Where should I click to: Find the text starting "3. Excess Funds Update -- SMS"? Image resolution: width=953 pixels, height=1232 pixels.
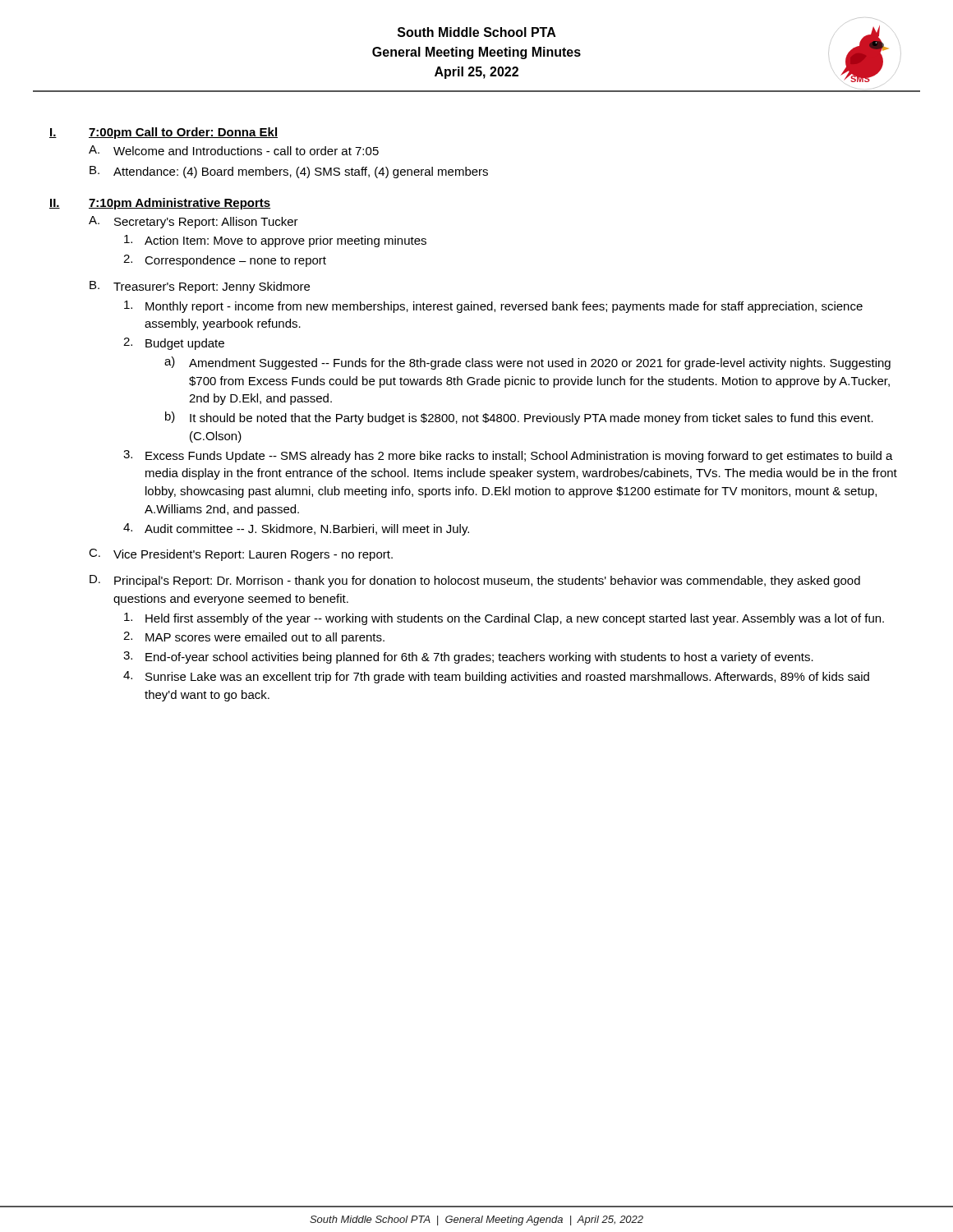click(x=513, y=482)
